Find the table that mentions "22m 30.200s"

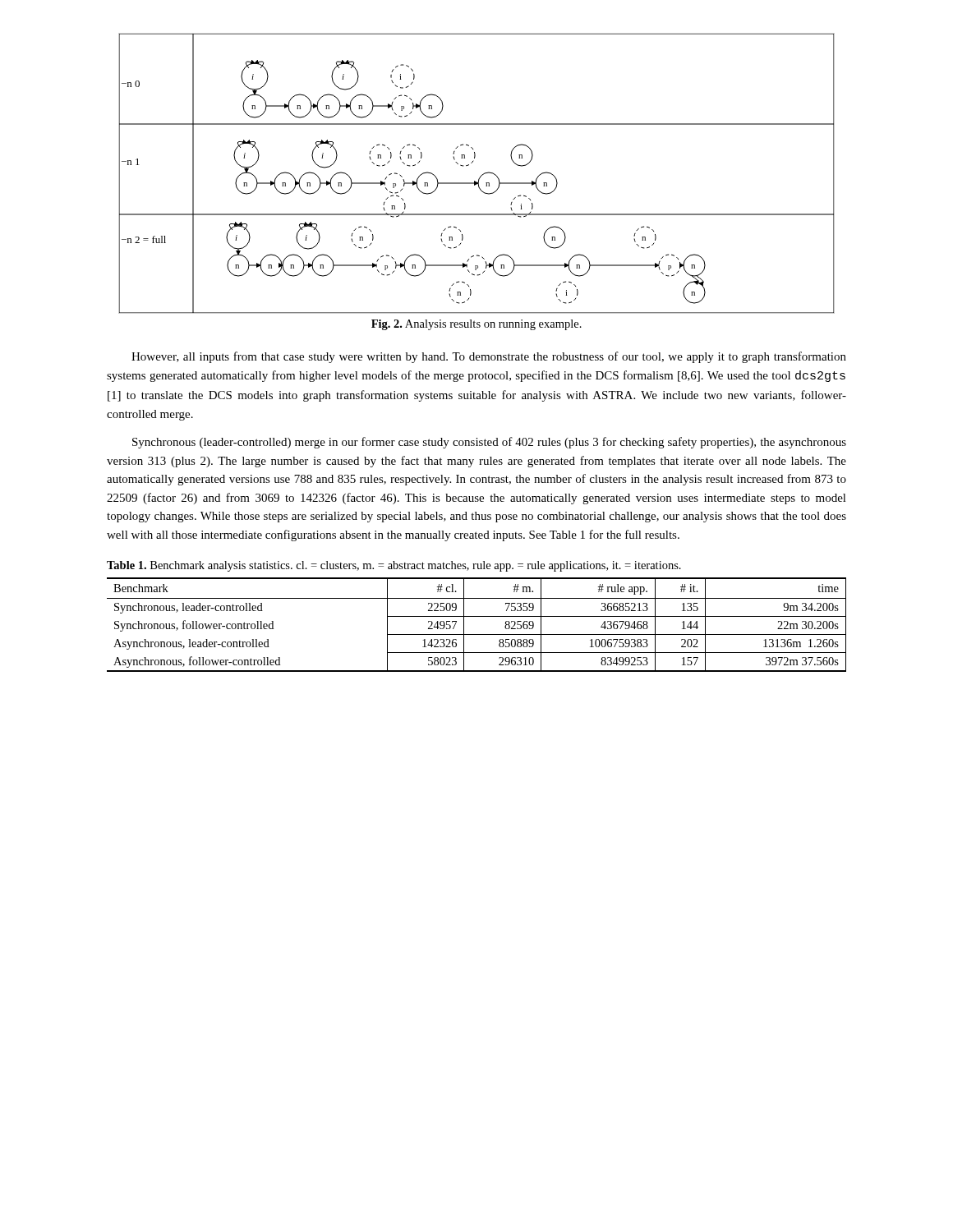click(476, 625)
